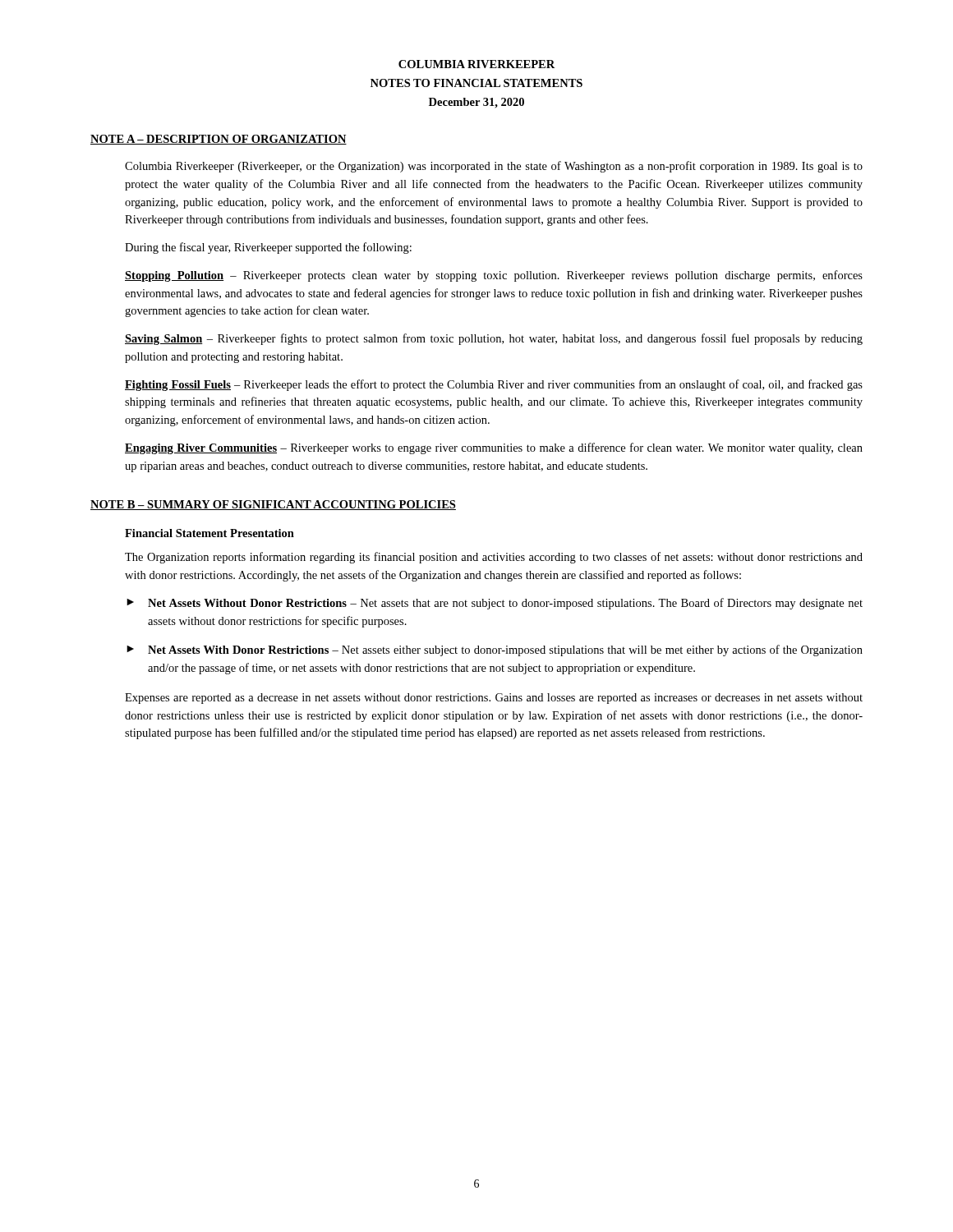Navigate to the text block starting "Fighting Fossil Fuels – Riverkeeper leads the effort"
This screenshot has width=953, height=1232.
[494, 403]
